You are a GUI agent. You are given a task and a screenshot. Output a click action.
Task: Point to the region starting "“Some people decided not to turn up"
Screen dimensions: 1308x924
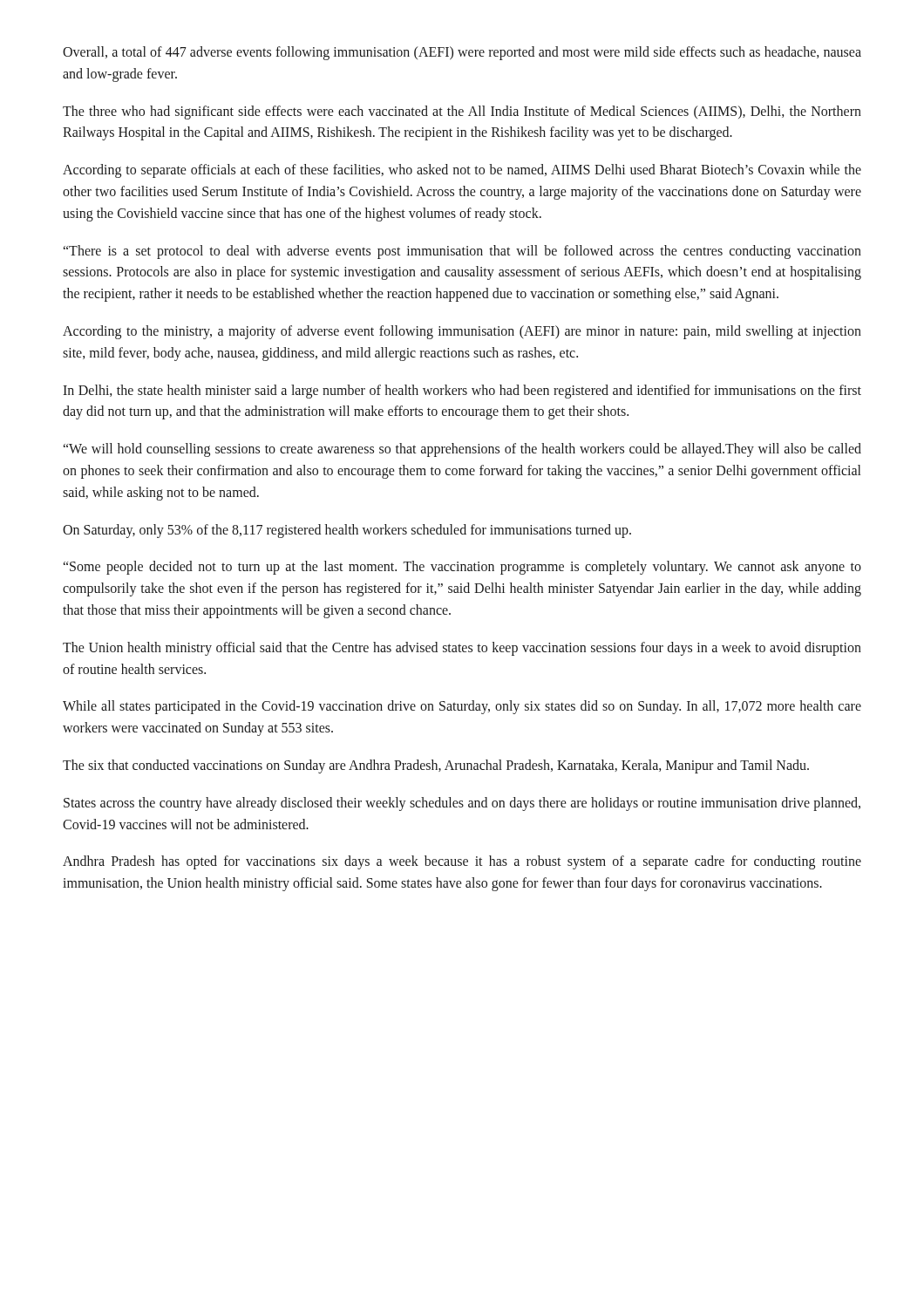click(x=462, y=588)
